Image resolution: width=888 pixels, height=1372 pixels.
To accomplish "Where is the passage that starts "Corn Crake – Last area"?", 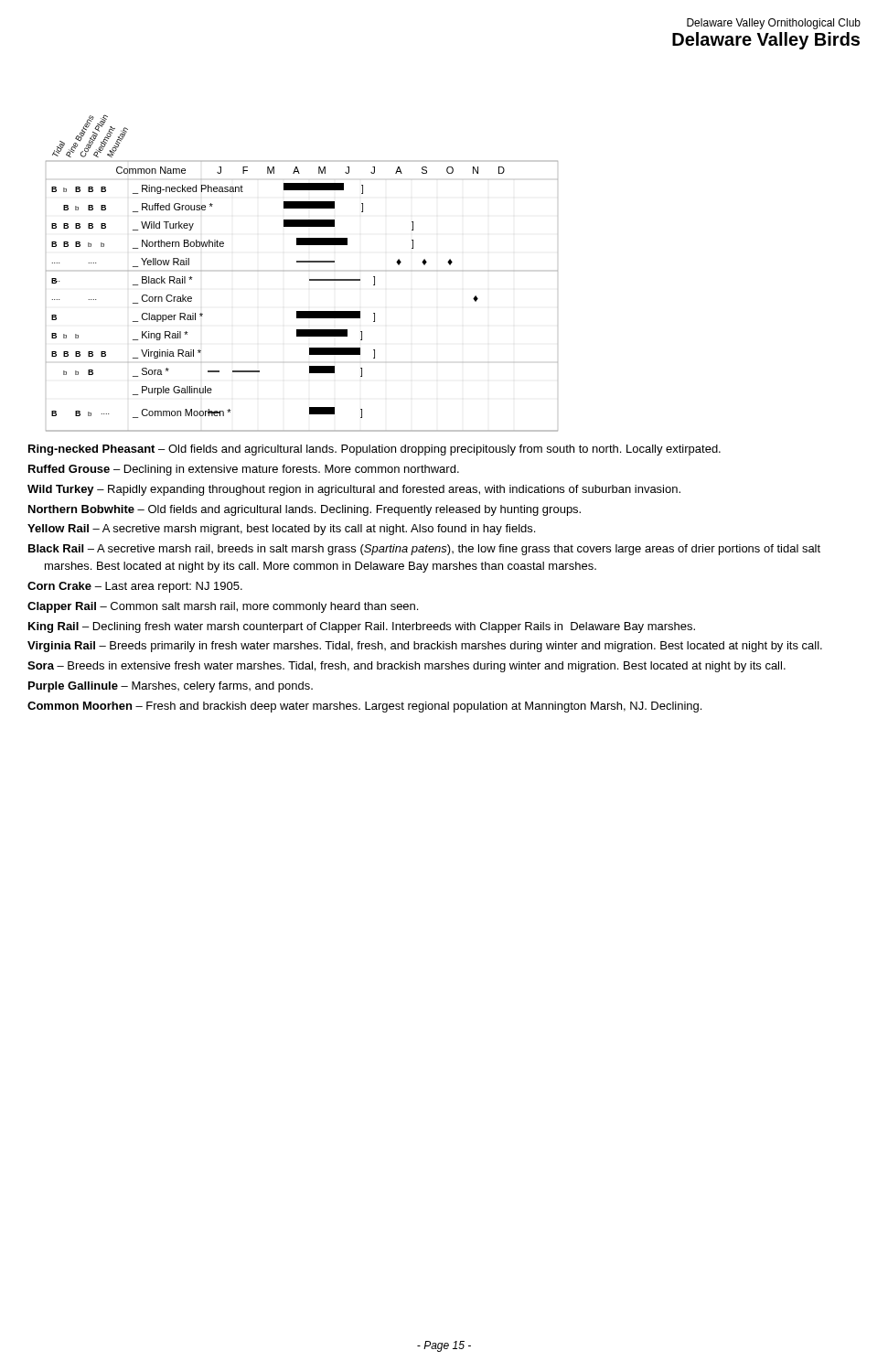I will pyautogui.click(x=135, y=586).
